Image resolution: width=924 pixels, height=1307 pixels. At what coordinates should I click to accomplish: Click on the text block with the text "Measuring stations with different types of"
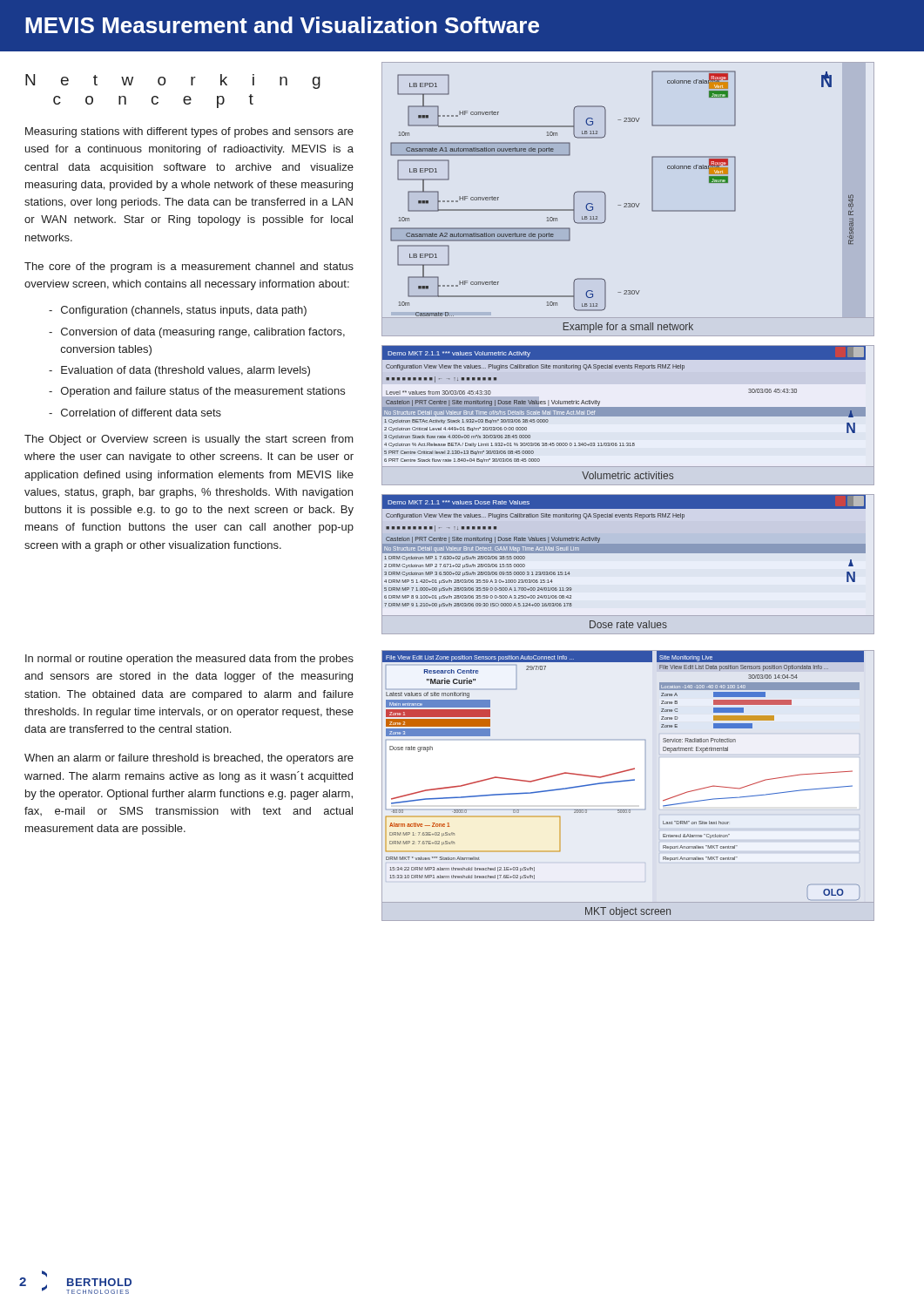(189, 184)
